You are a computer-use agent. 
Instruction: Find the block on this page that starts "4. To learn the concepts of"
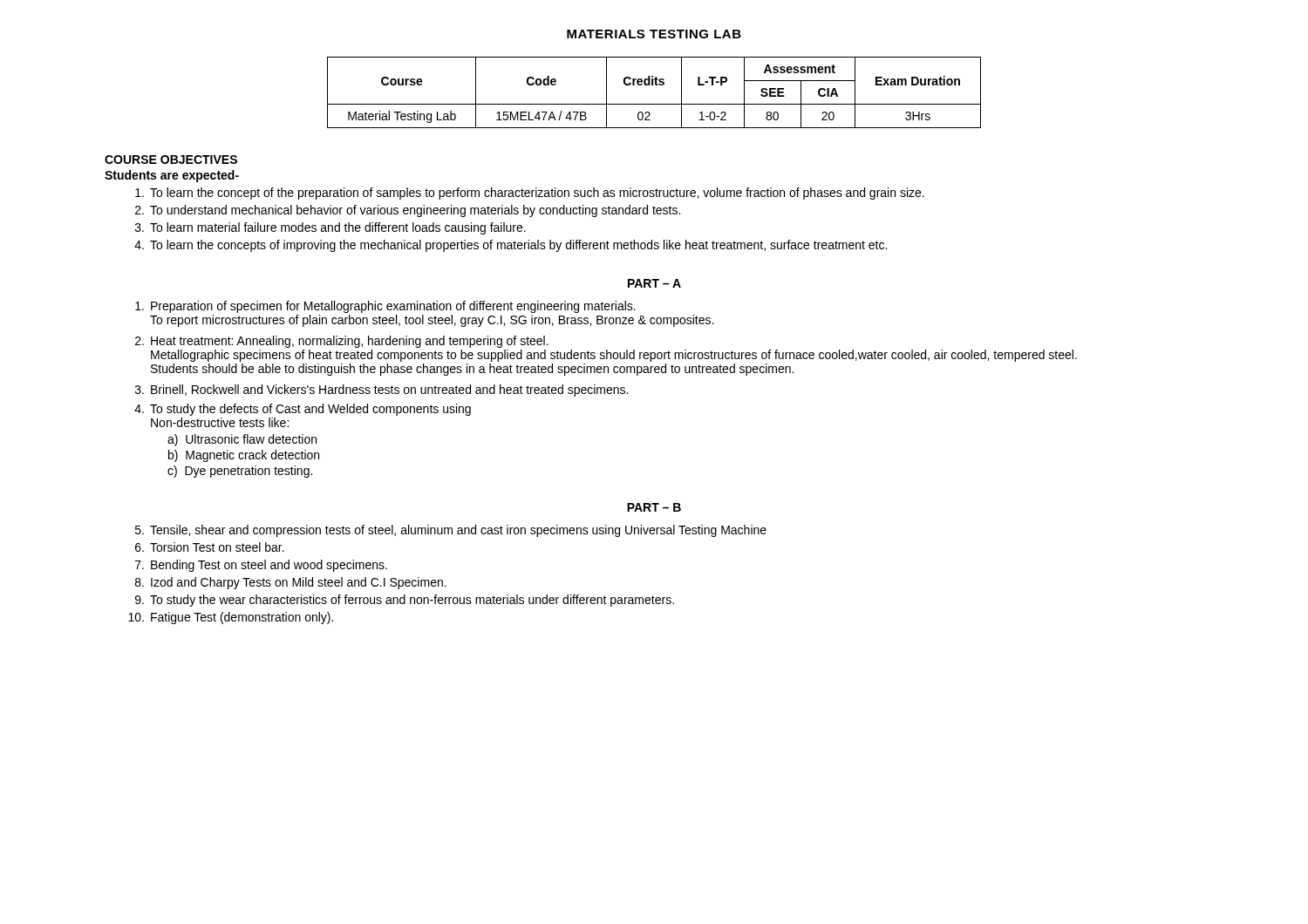[505, 245]
